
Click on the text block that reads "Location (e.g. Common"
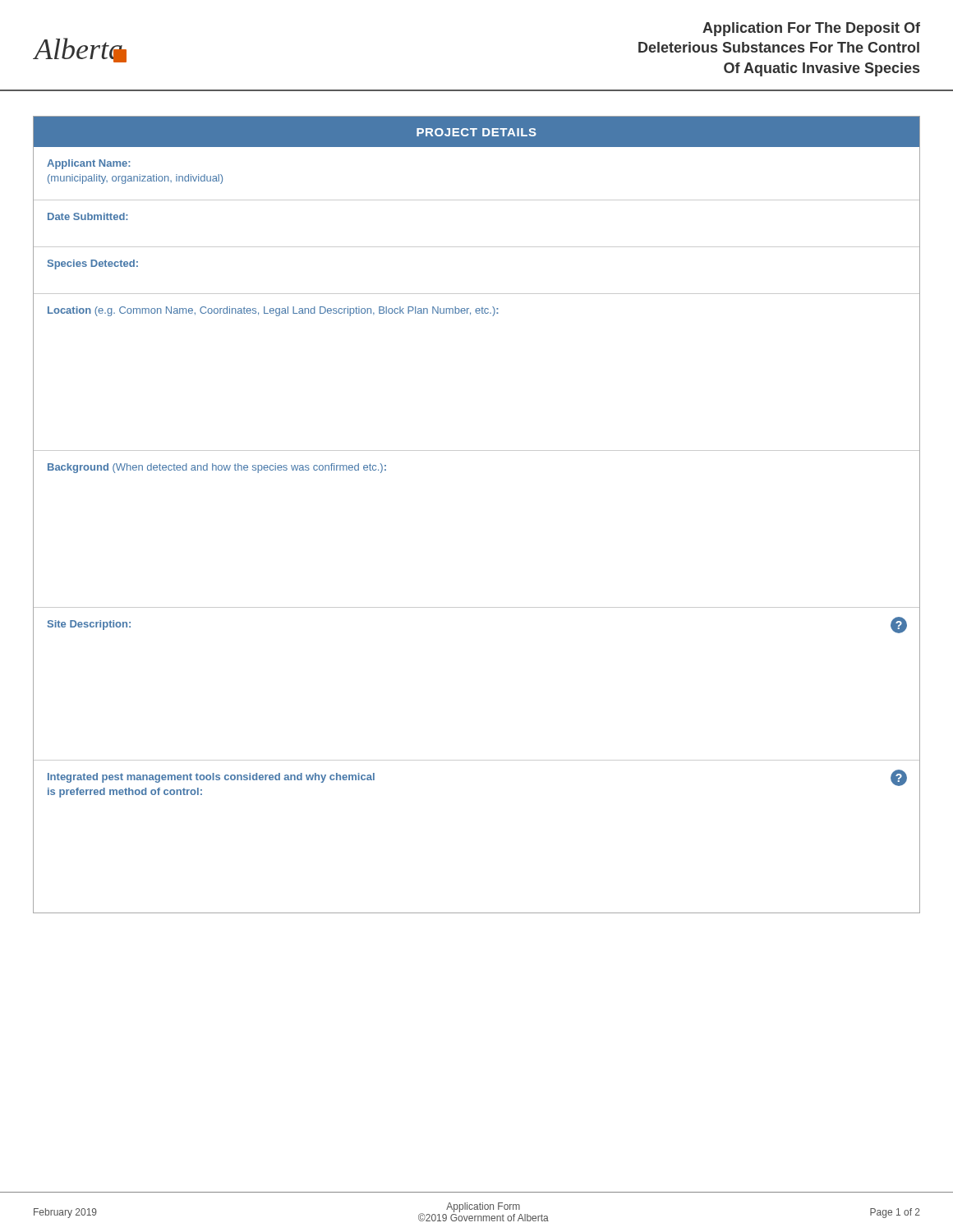[x=273, y=310]
